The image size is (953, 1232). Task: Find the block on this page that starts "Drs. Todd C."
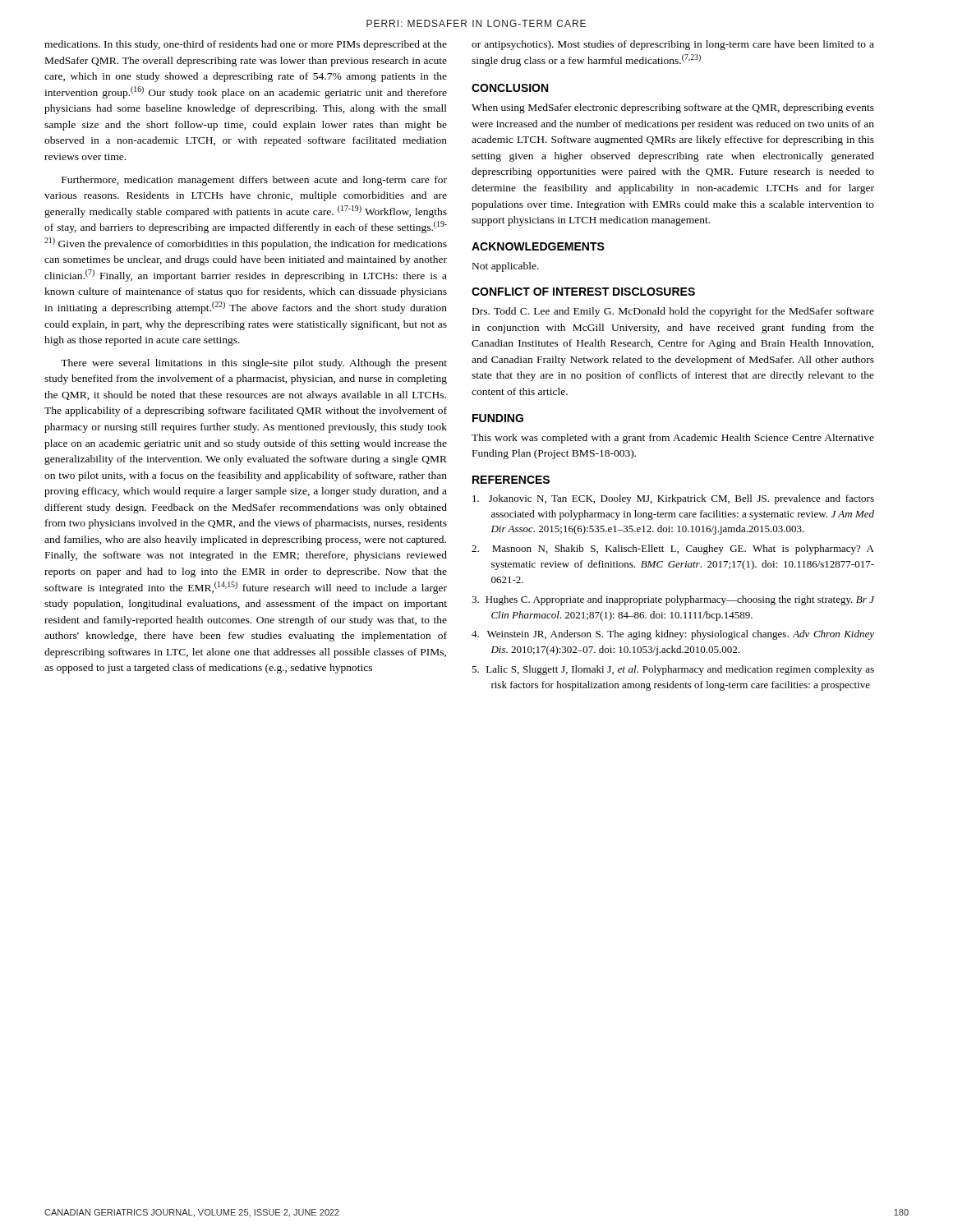pyautogui.click(x=673, y=351)
